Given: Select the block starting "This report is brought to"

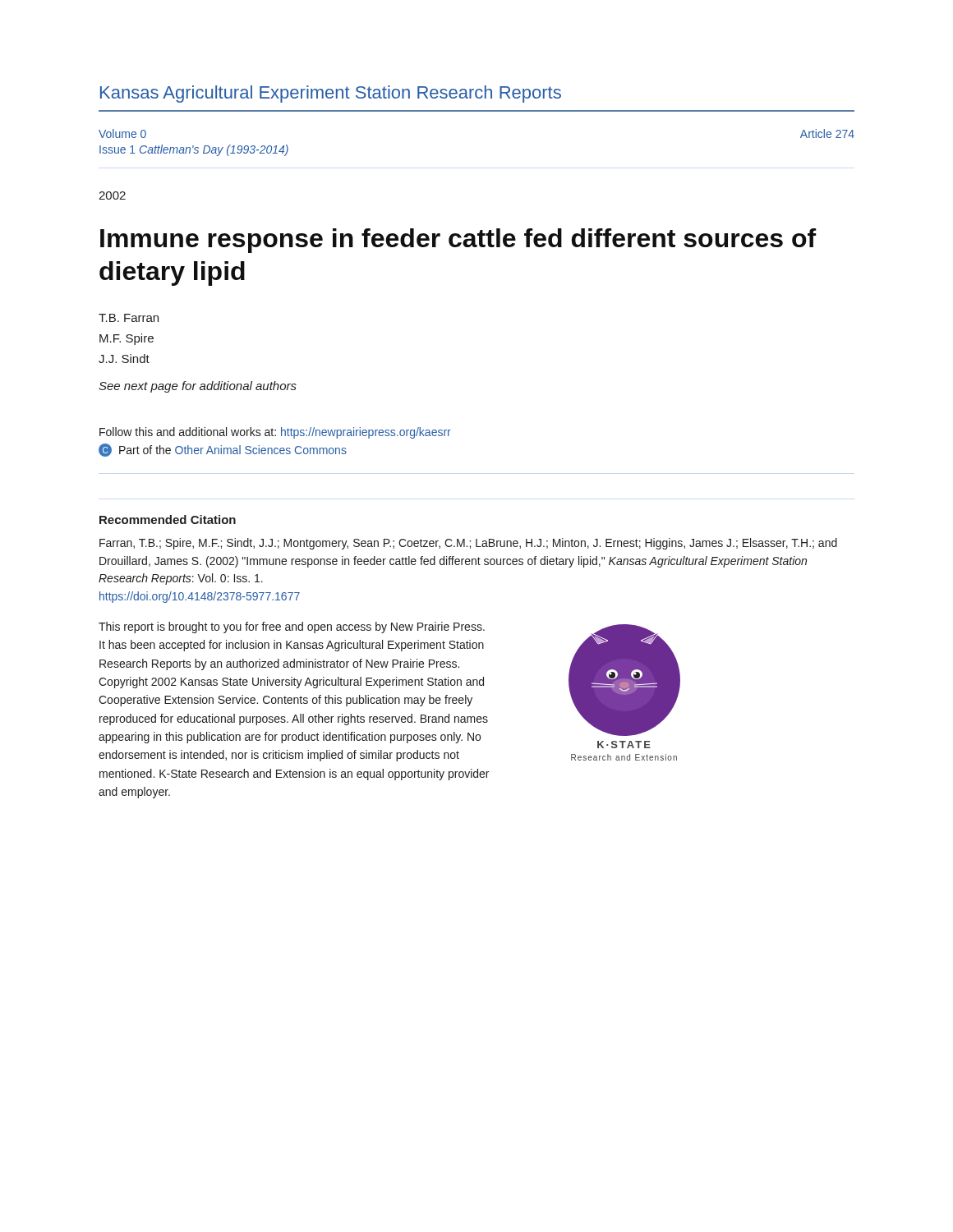Looking at the screenshot, I should pyautogui.click(x=294, y=709).
